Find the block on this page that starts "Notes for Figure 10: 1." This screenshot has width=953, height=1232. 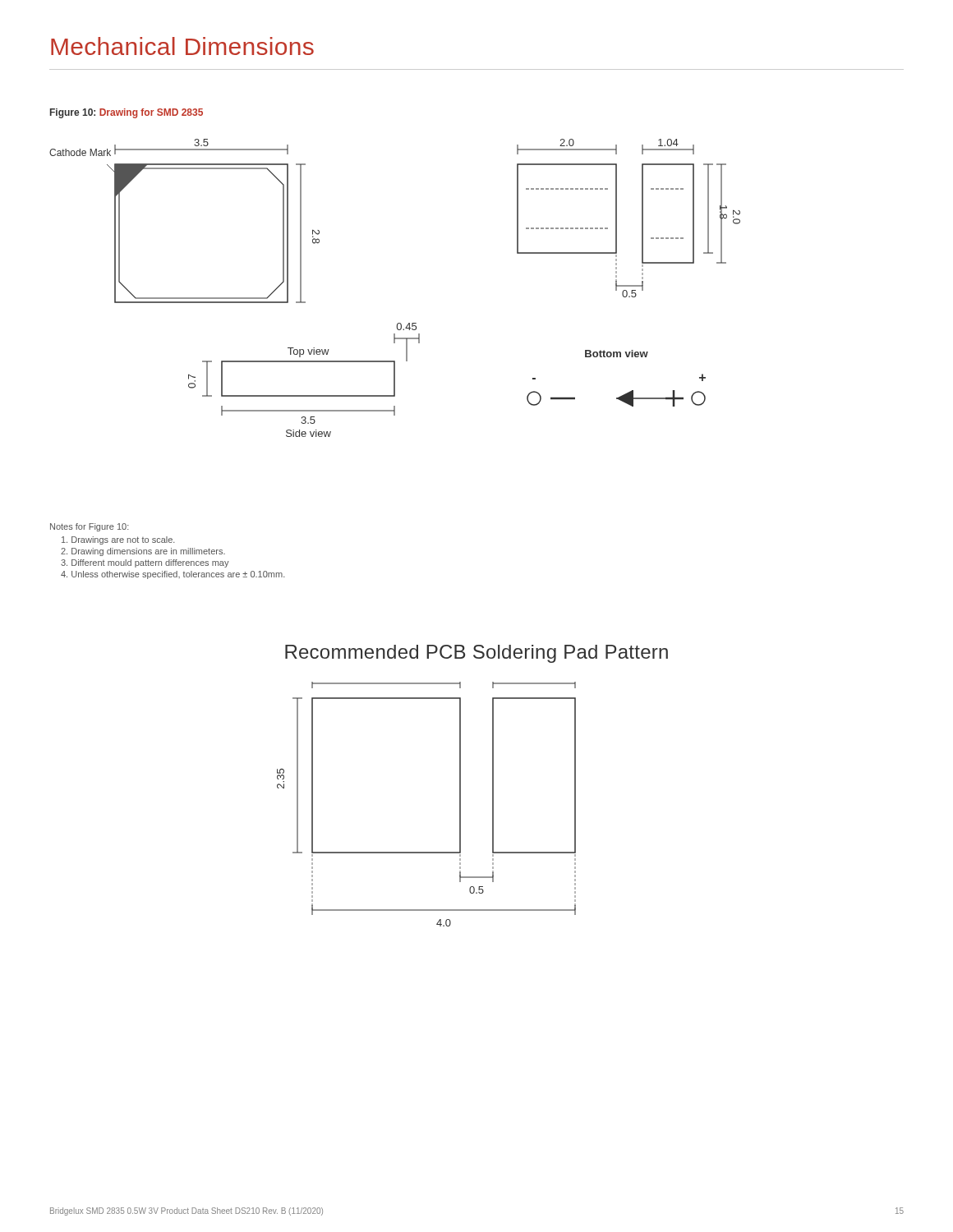(167, 550)
